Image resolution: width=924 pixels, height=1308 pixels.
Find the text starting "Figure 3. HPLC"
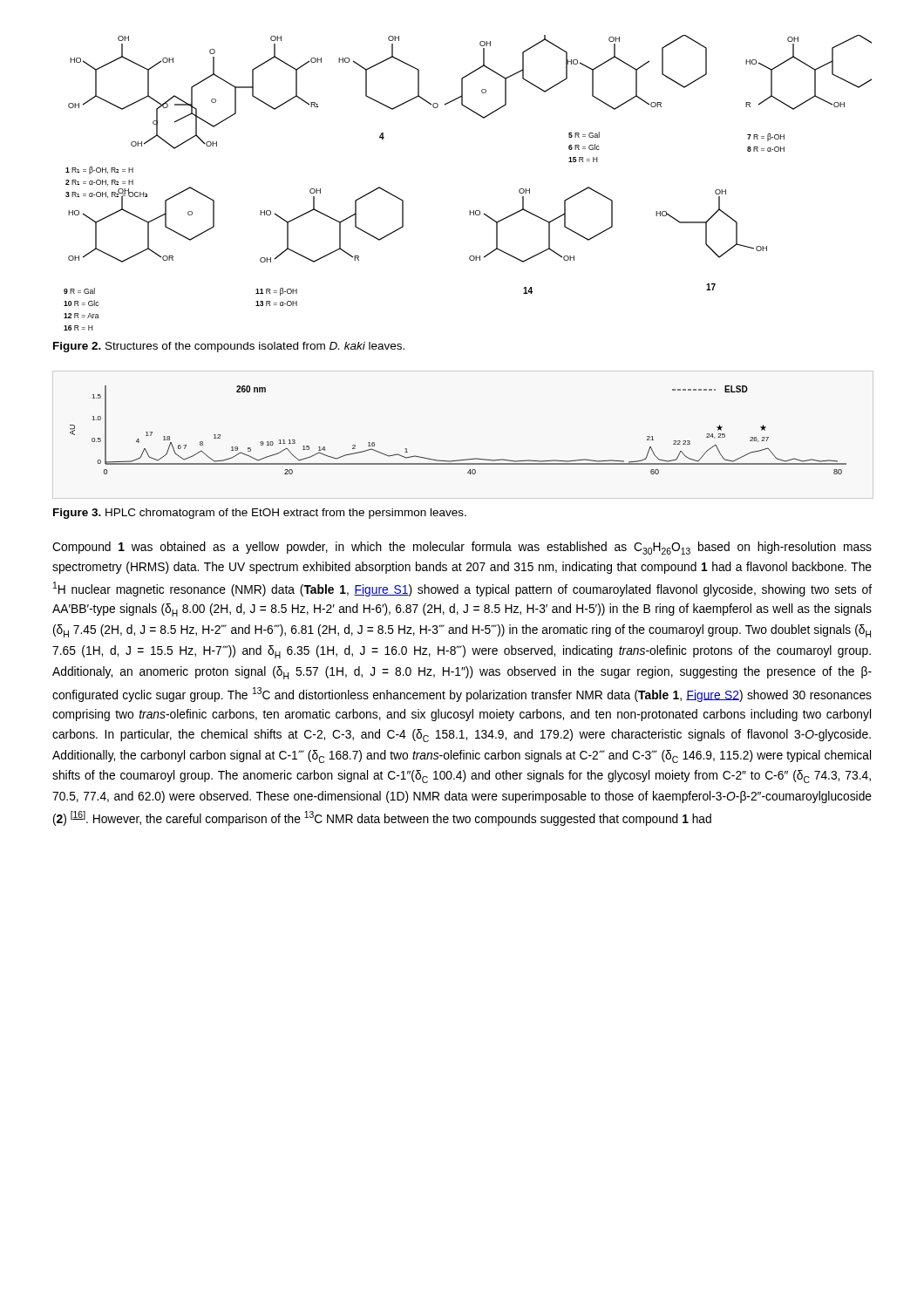tap(260, 512)
